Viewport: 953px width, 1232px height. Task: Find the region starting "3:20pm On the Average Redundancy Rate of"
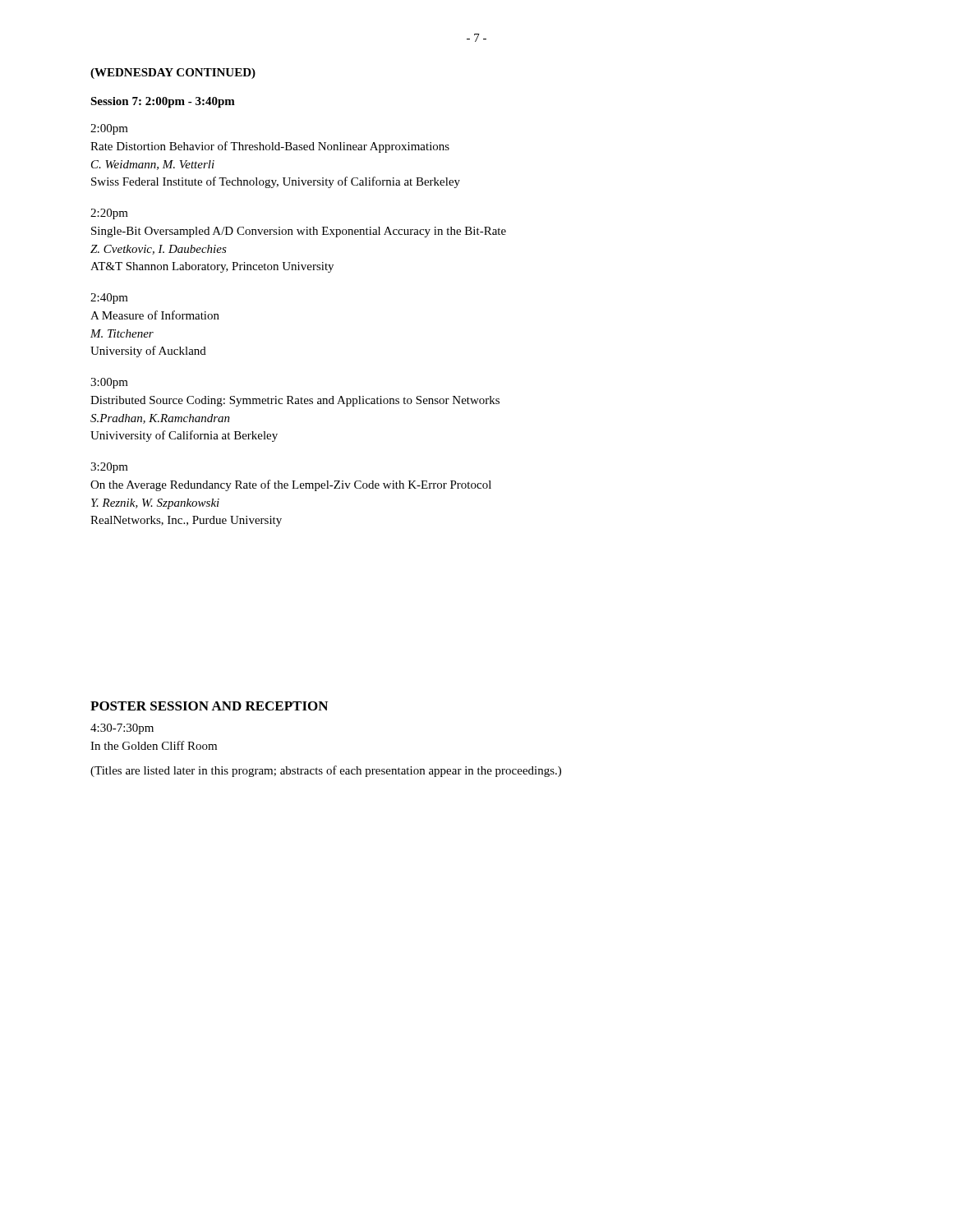pyautogui.click(x=476, y=494)
